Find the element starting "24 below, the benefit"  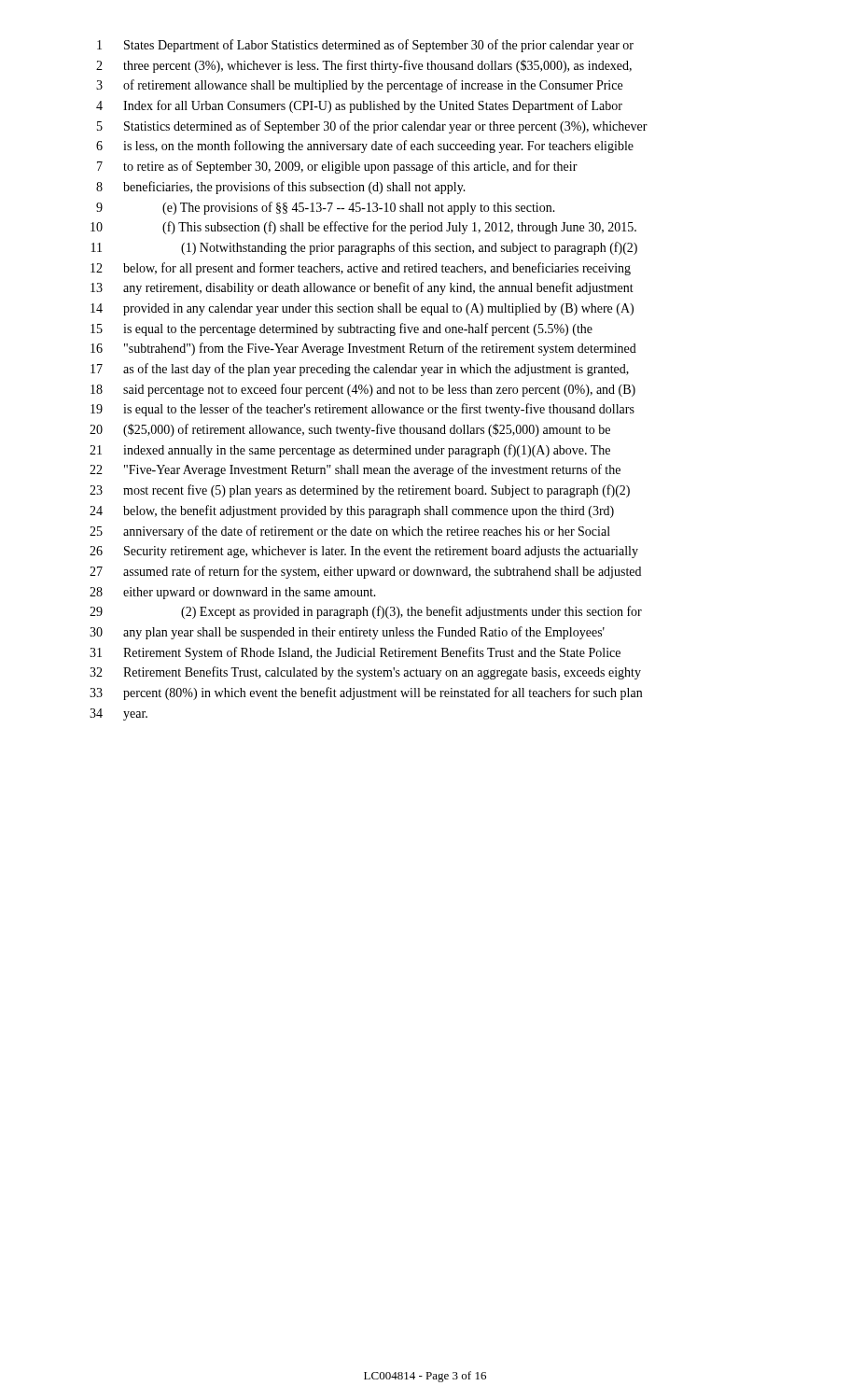click(425, 511)
